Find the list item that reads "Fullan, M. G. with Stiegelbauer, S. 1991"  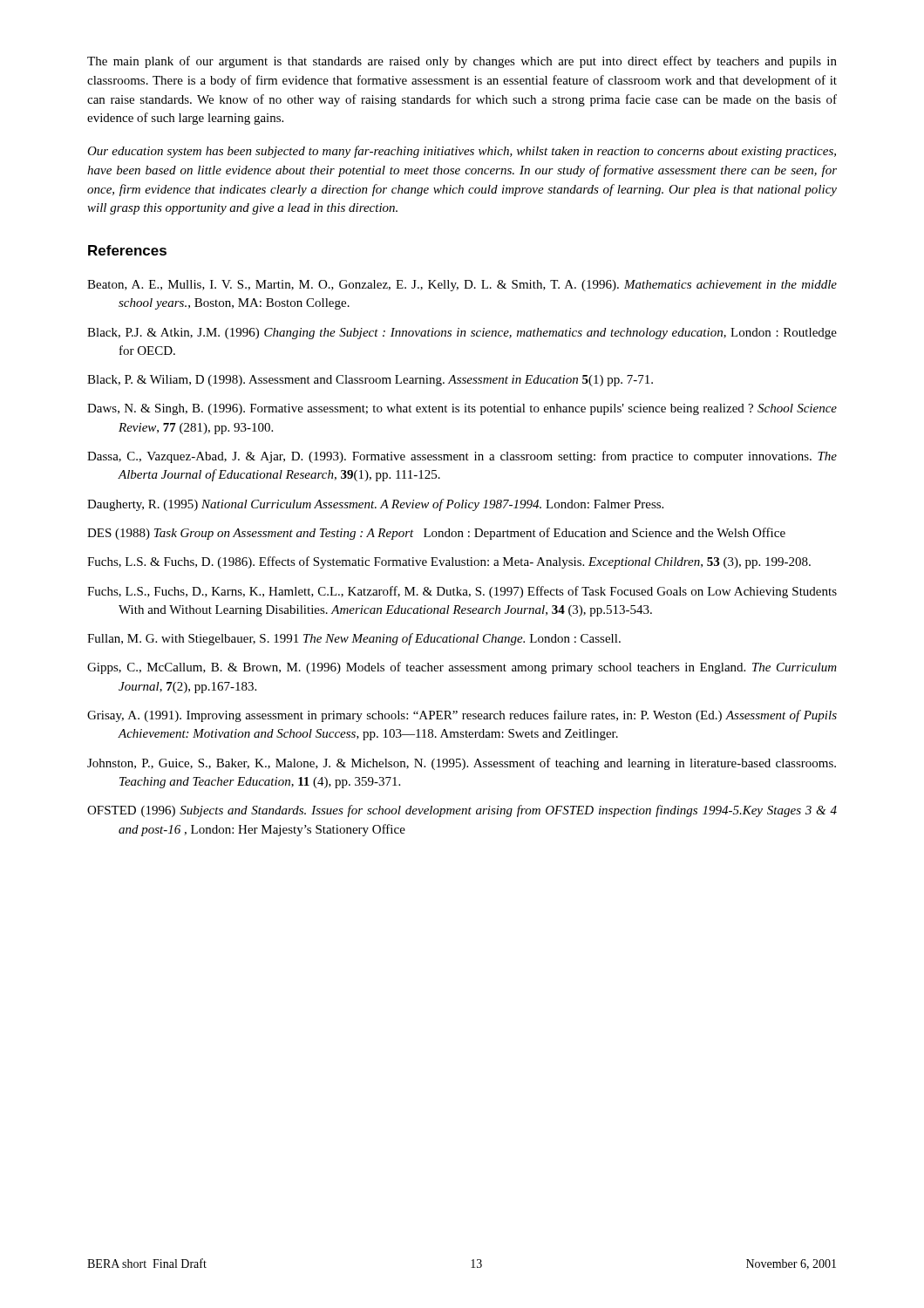tap(354, 638)
